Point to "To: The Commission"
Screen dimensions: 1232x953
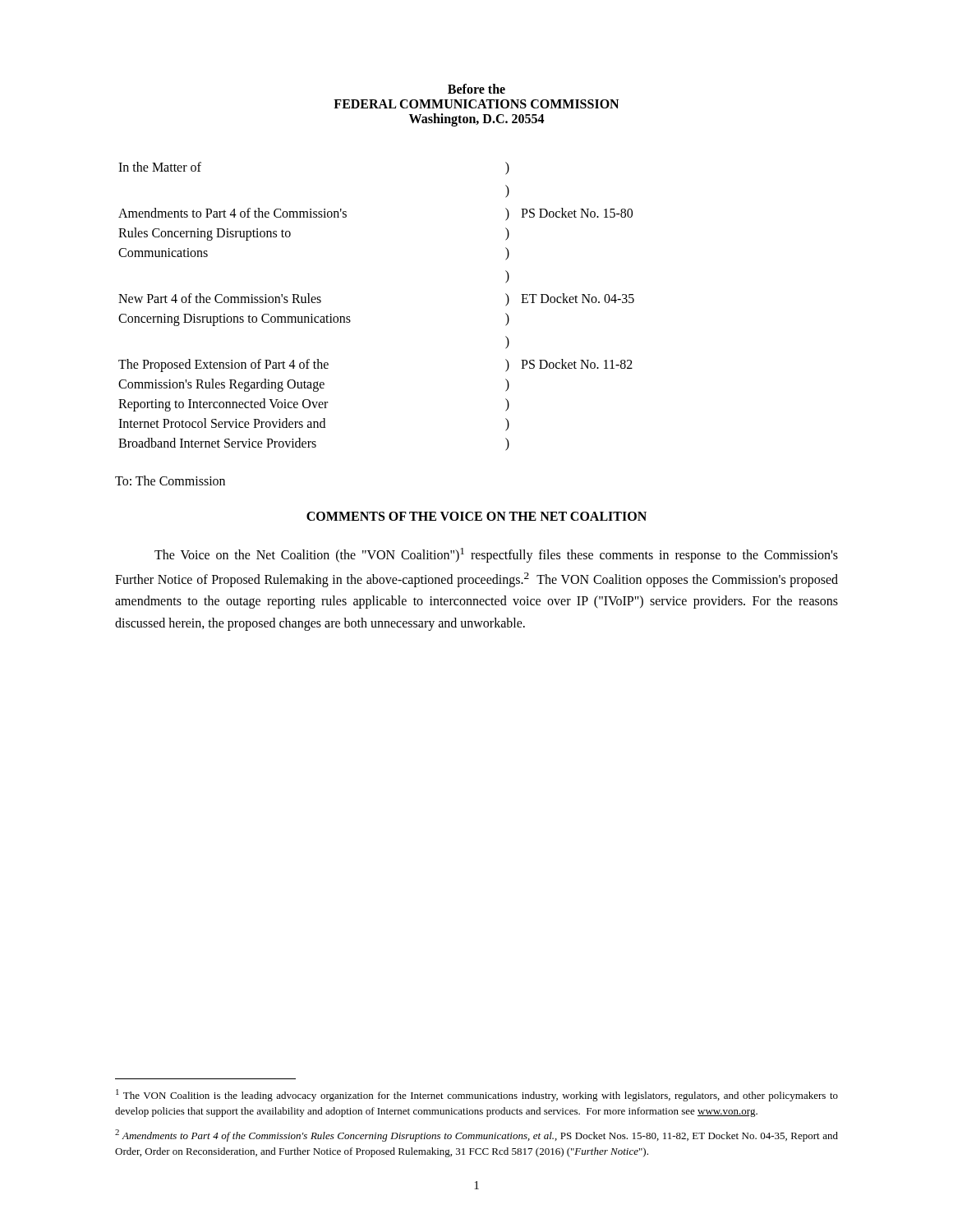(170, 481)
